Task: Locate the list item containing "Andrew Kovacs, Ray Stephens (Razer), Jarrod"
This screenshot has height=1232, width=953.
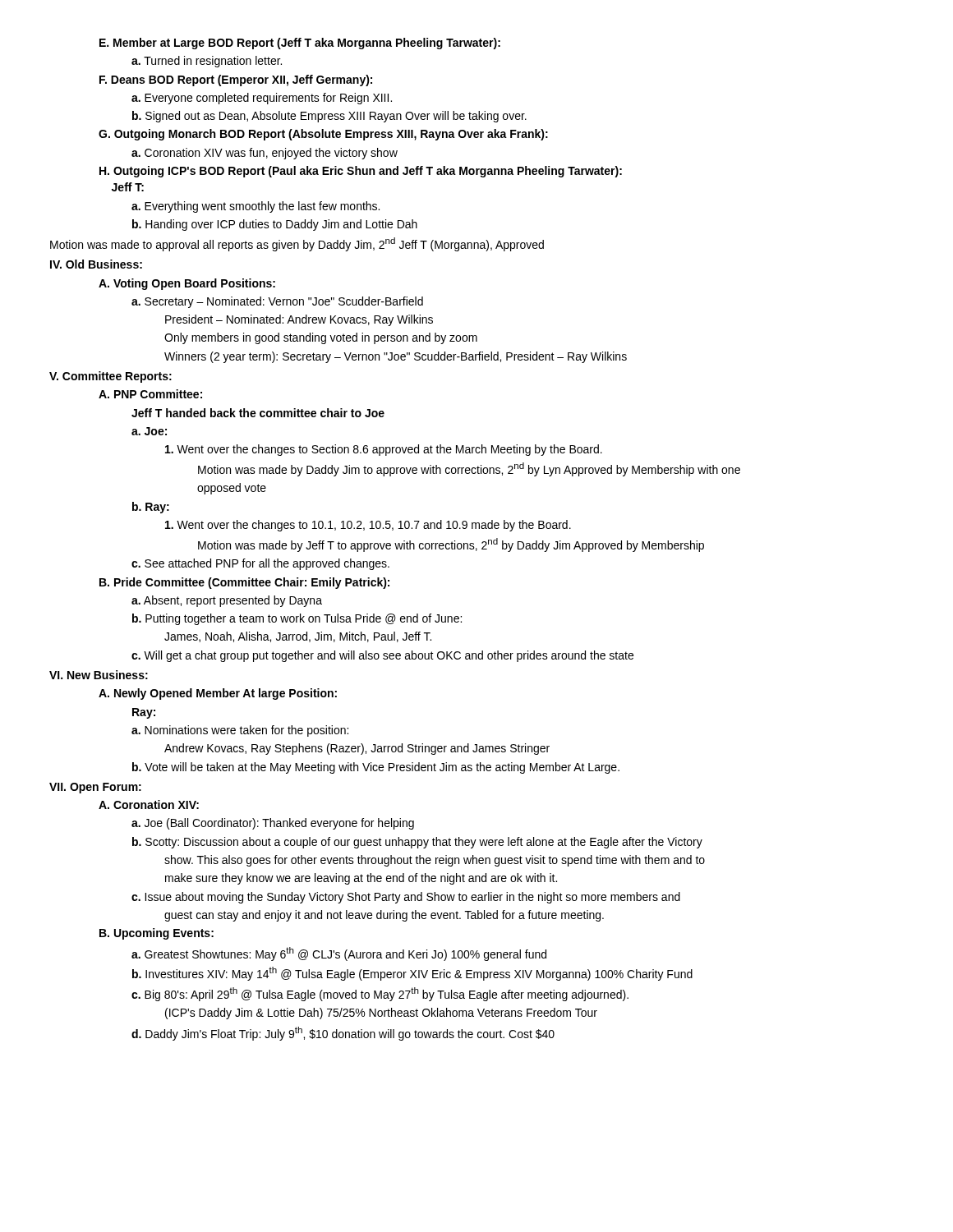Action: (x=357, y=748)
